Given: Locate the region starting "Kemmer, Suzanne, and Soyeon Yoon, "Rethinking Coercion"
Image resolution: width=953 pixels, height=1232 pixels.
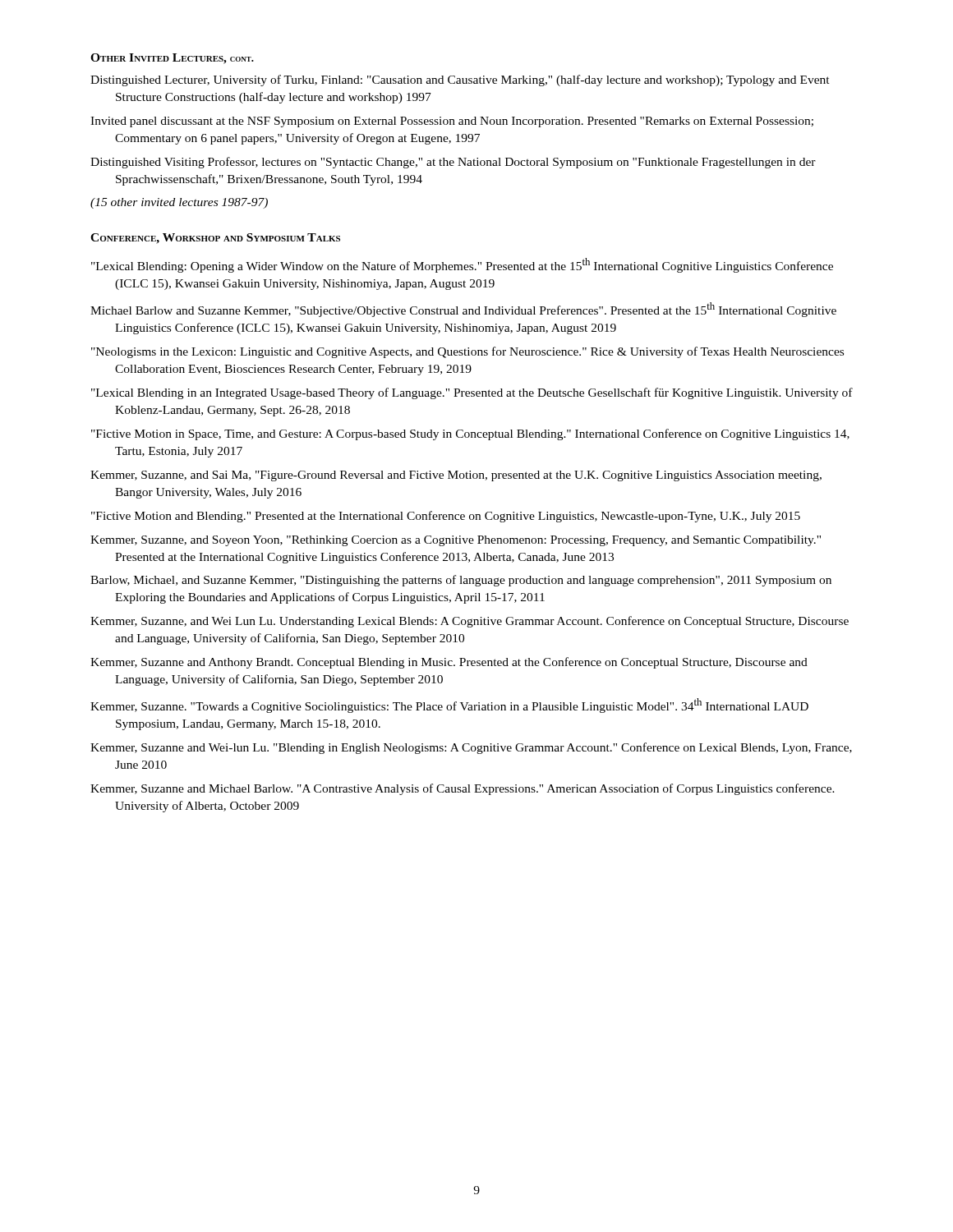Looking at the screenshot, I should tap(456, 547).
